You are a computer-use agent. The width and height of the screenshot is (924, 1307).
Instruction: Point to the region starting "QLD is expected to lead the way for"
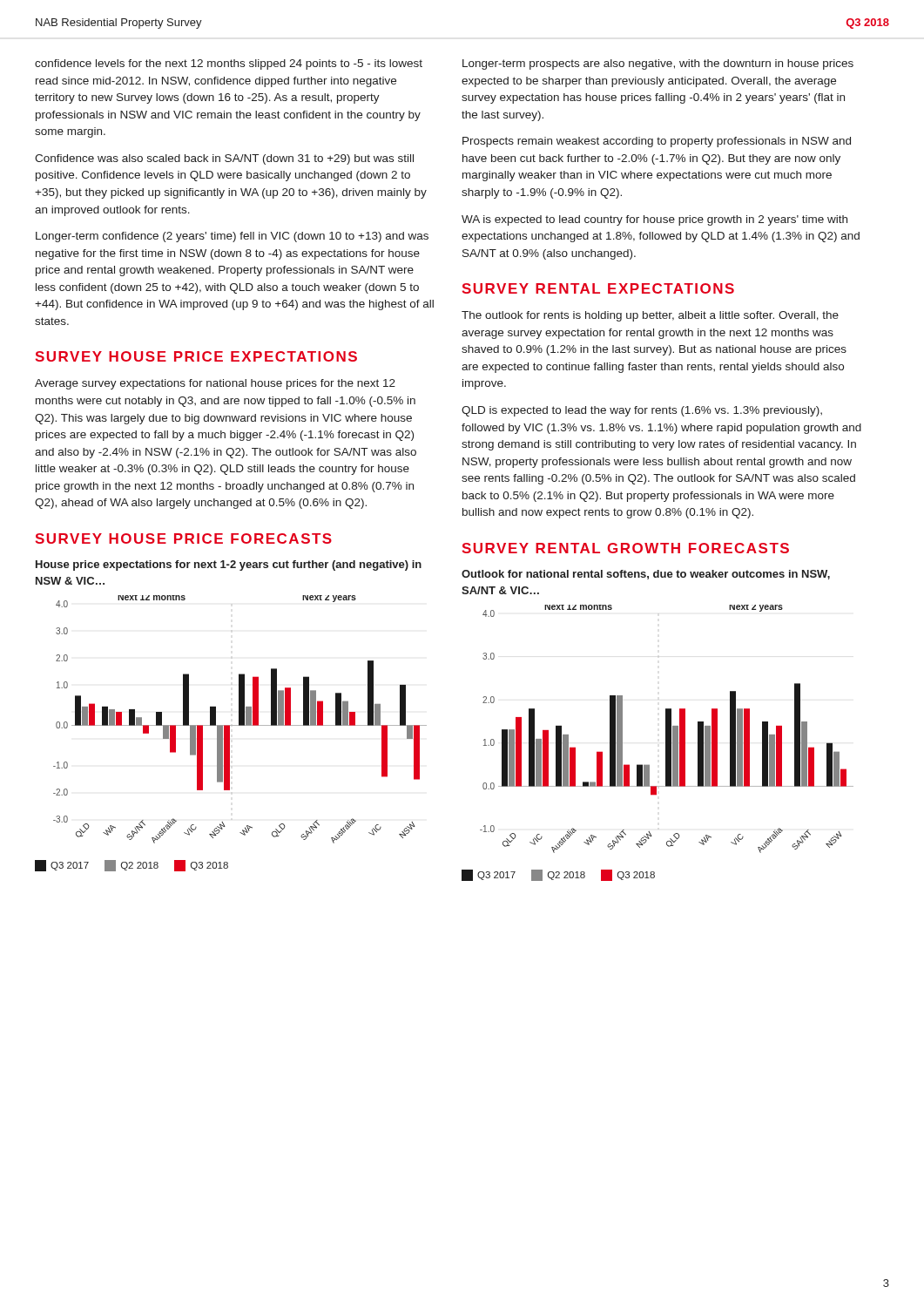point(662,461)
